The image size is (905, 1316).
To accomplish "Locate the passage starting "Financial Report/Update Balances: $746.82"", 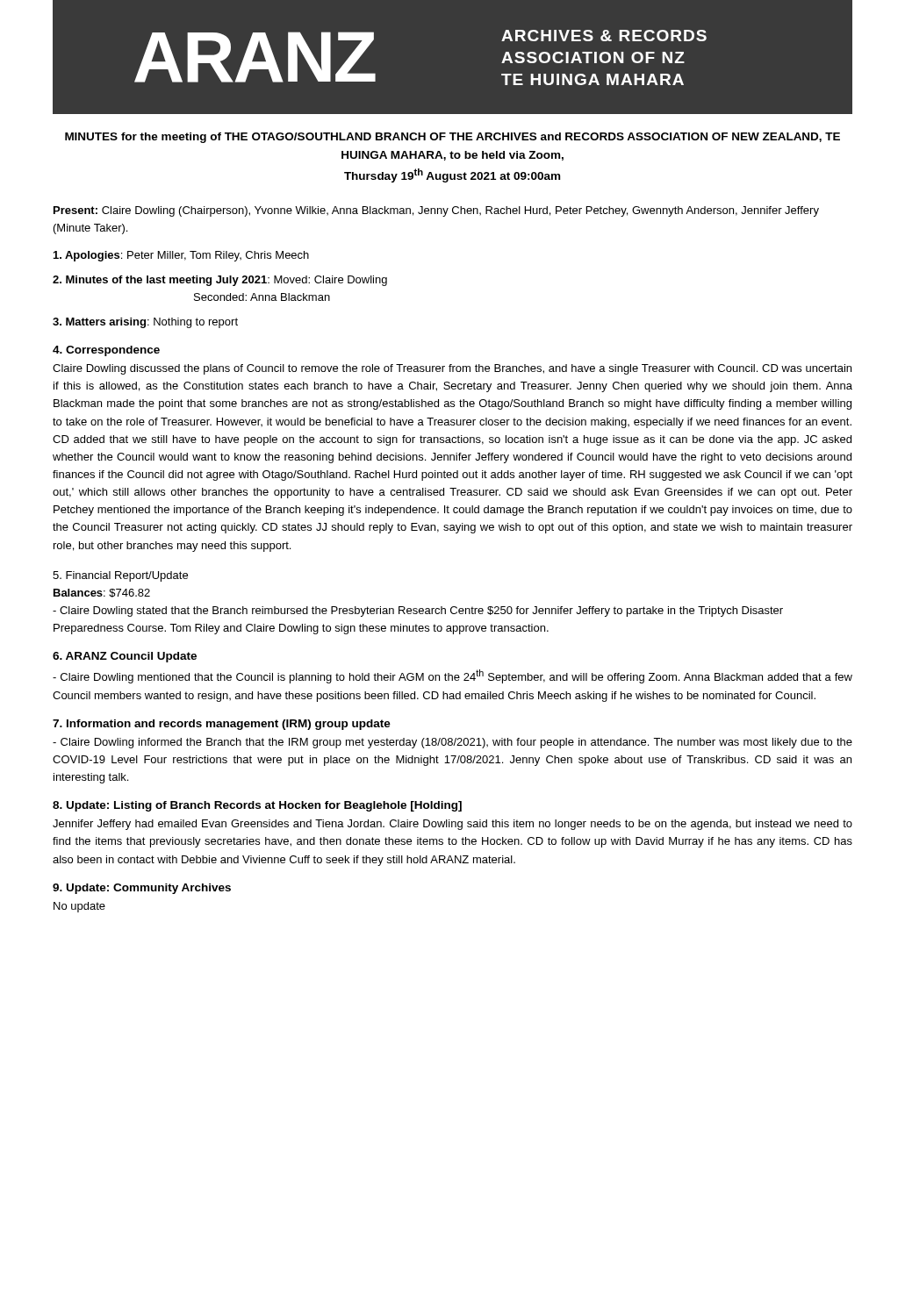I will 418,601.
